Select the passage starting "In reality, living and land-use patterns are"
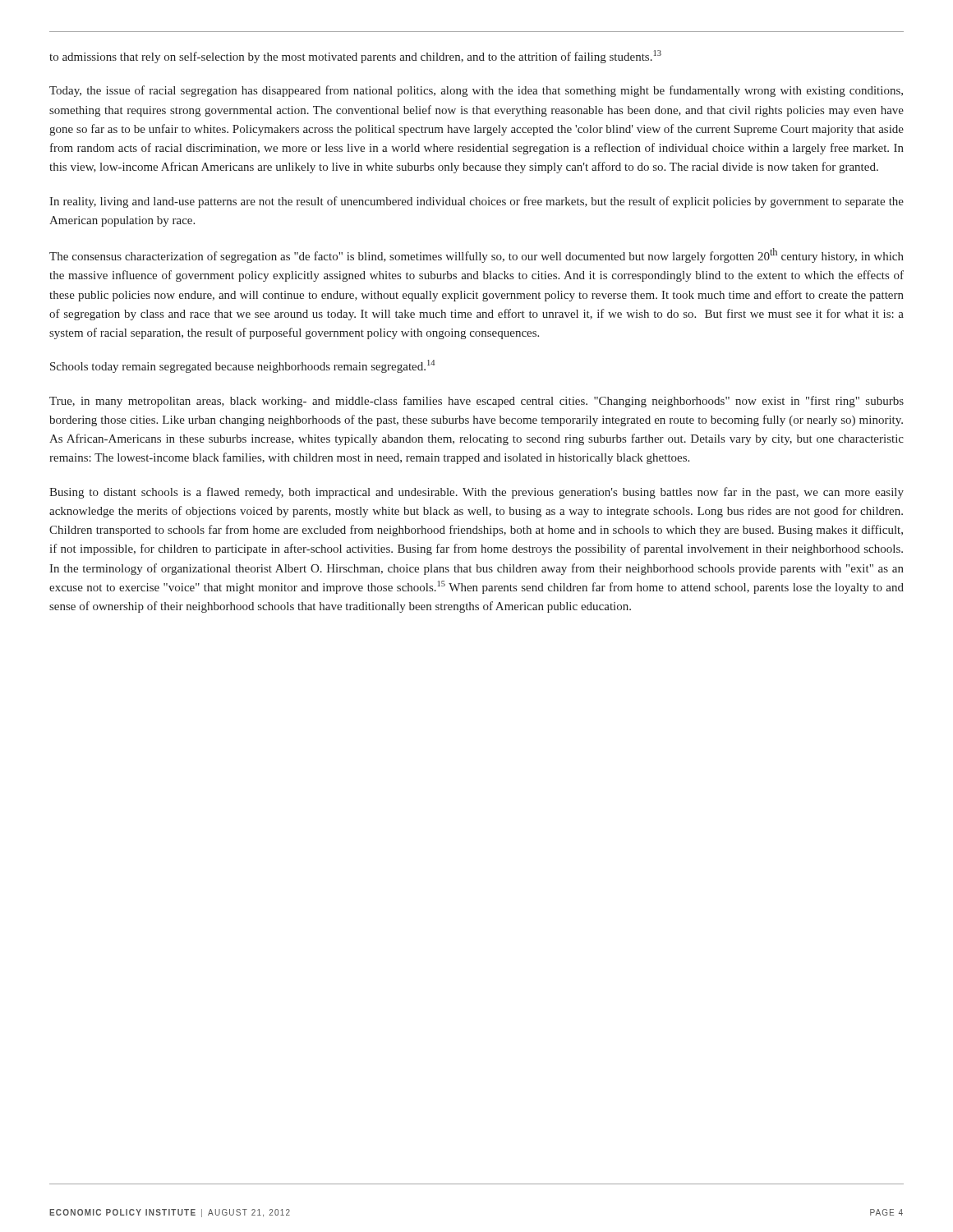Screen dimensions: 1232x953 (476, 211)
